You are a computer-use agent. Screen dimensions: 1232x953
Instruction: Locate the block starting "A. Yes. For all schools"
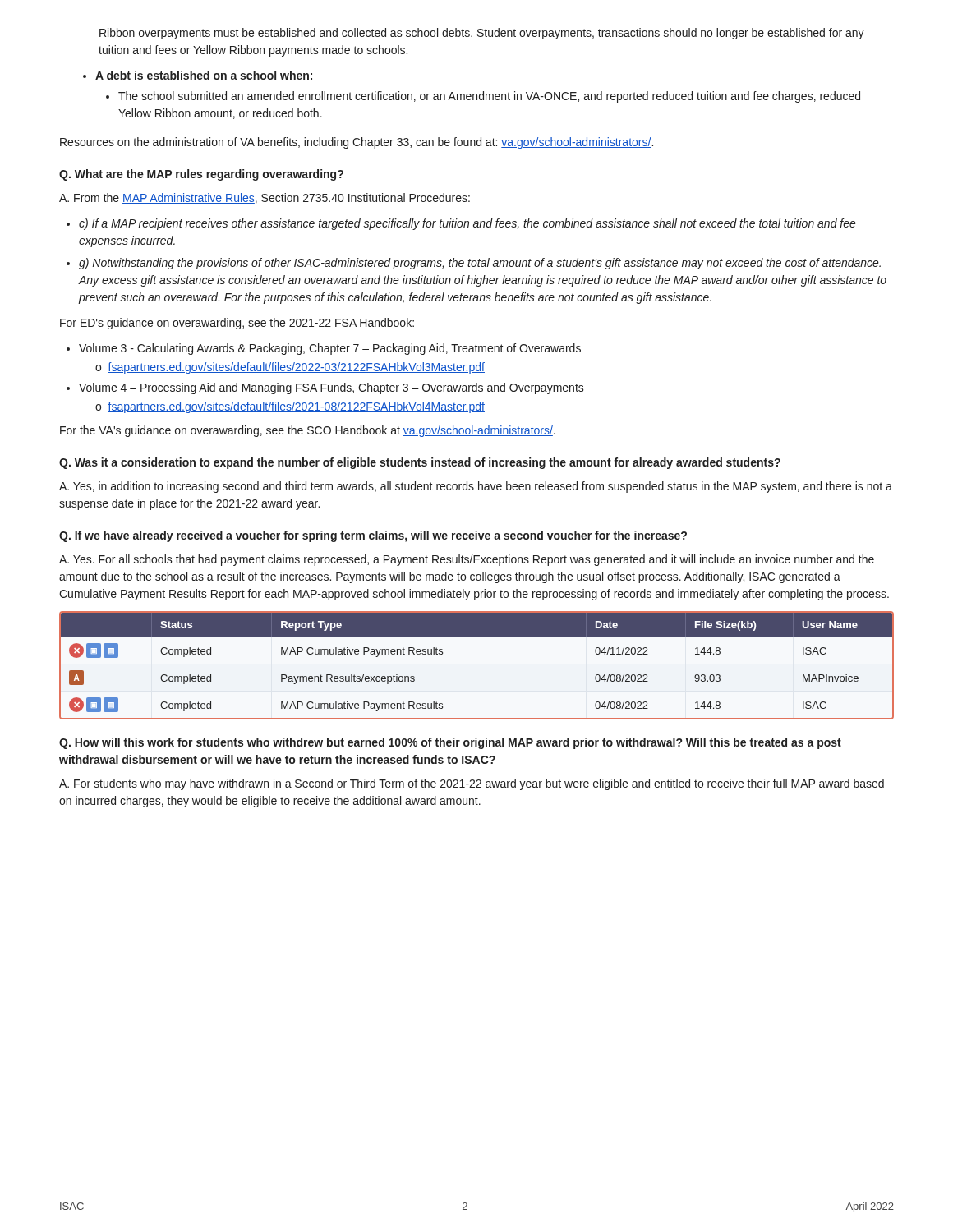474,577
